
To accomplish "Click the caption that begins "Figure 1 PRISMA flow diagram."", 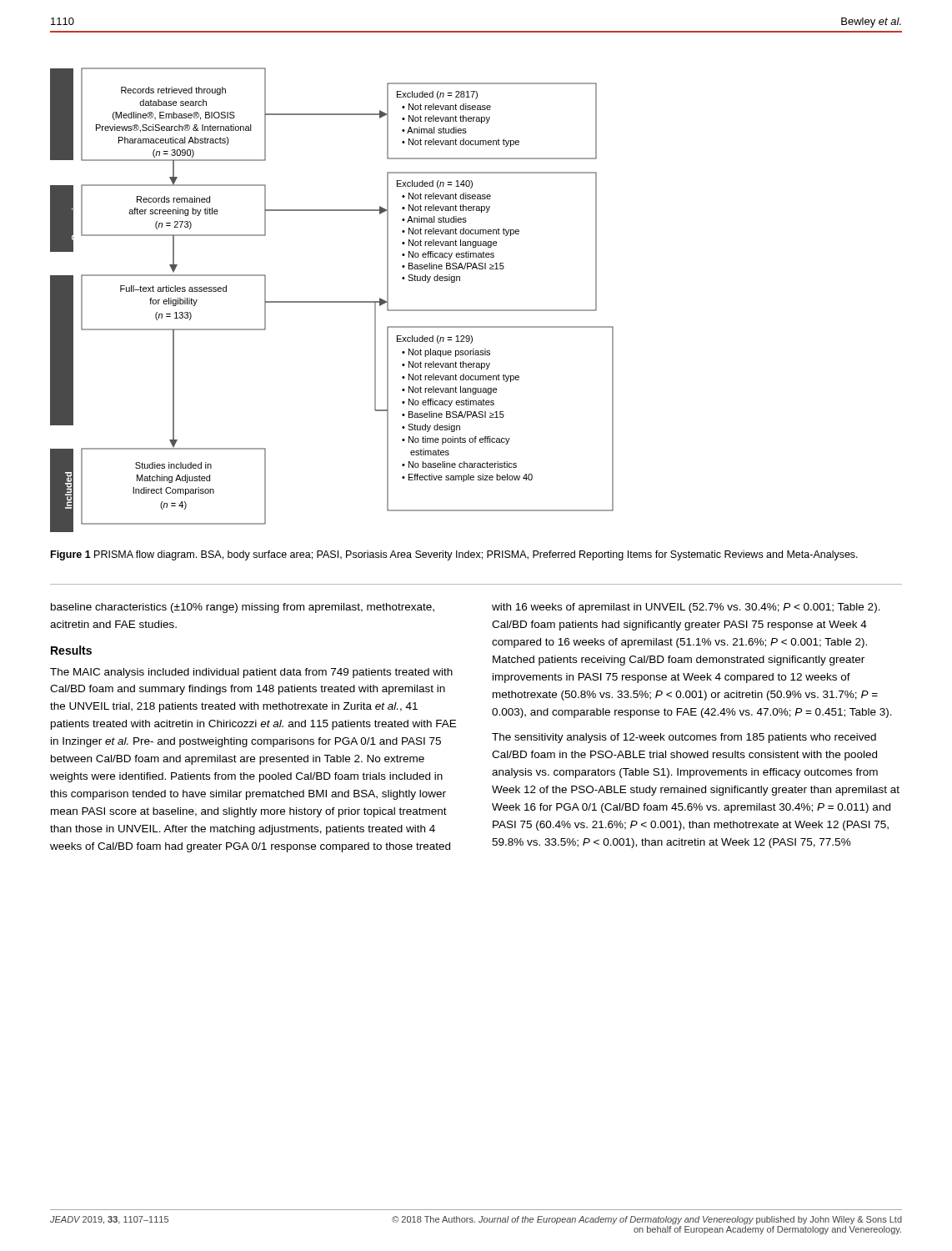I will click(454, 555).
